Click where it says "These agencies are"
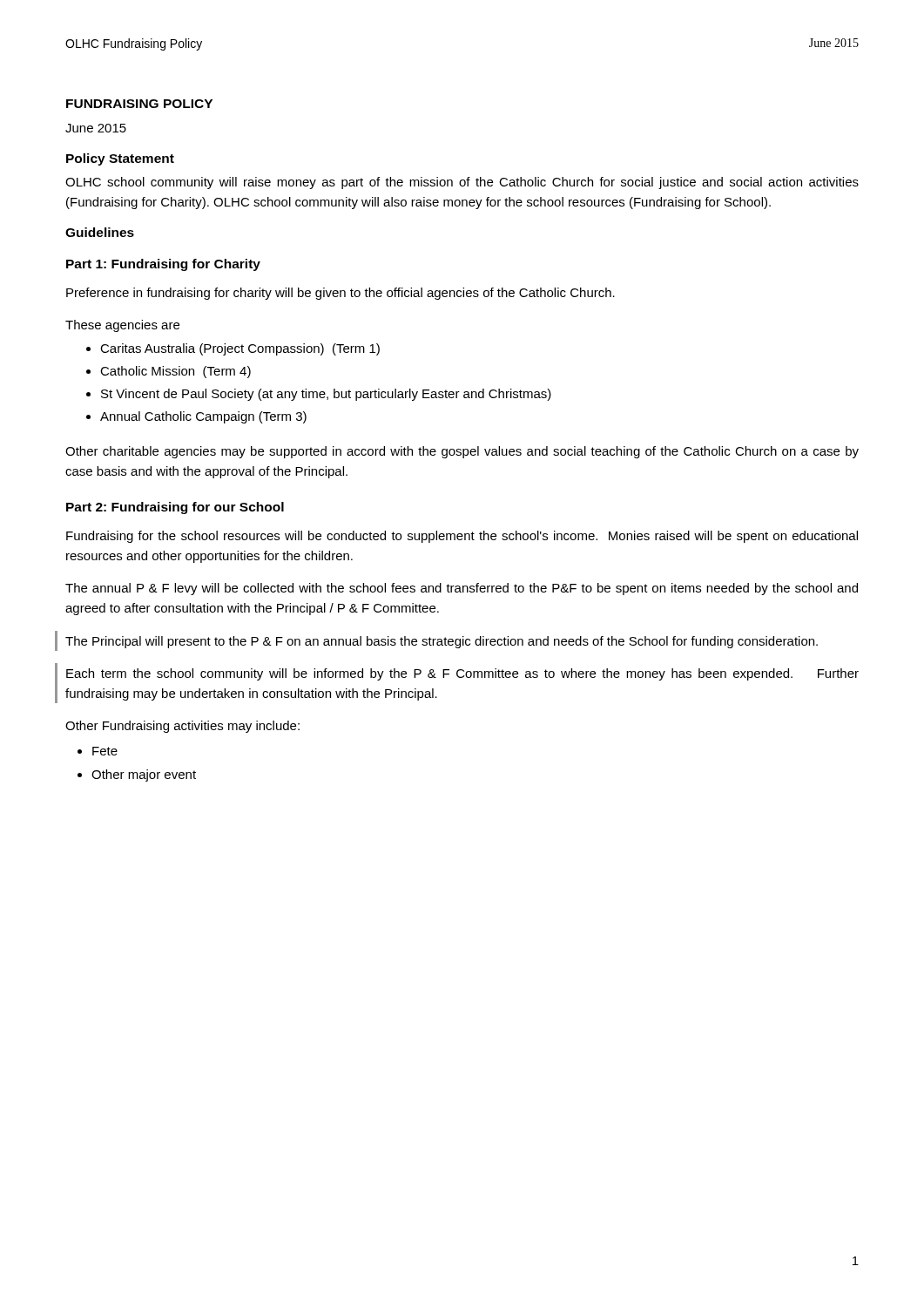 tap(123, 324)
